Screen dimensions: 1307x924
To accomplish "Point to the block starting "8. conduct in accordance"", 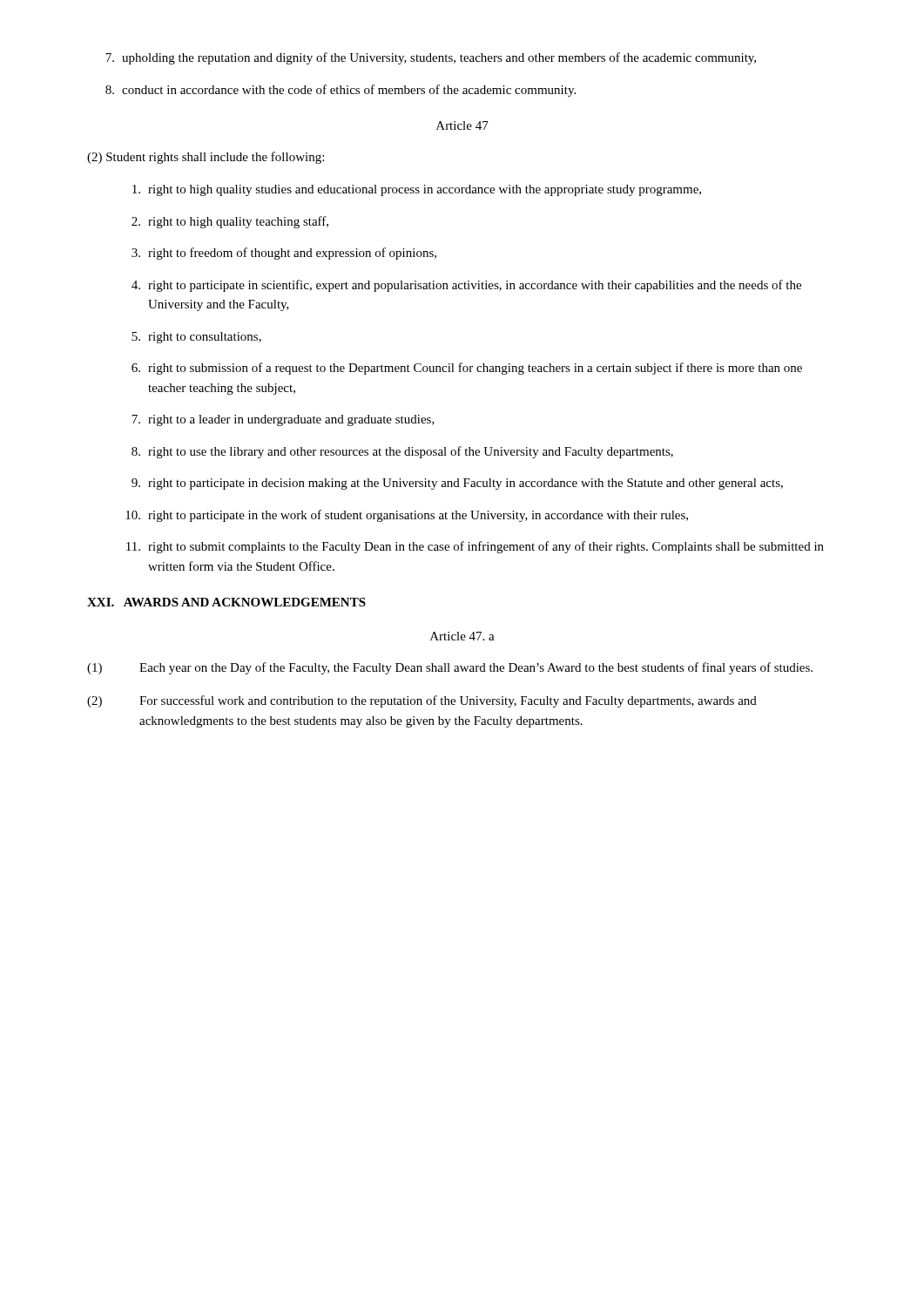I will (x=462, y=90).
